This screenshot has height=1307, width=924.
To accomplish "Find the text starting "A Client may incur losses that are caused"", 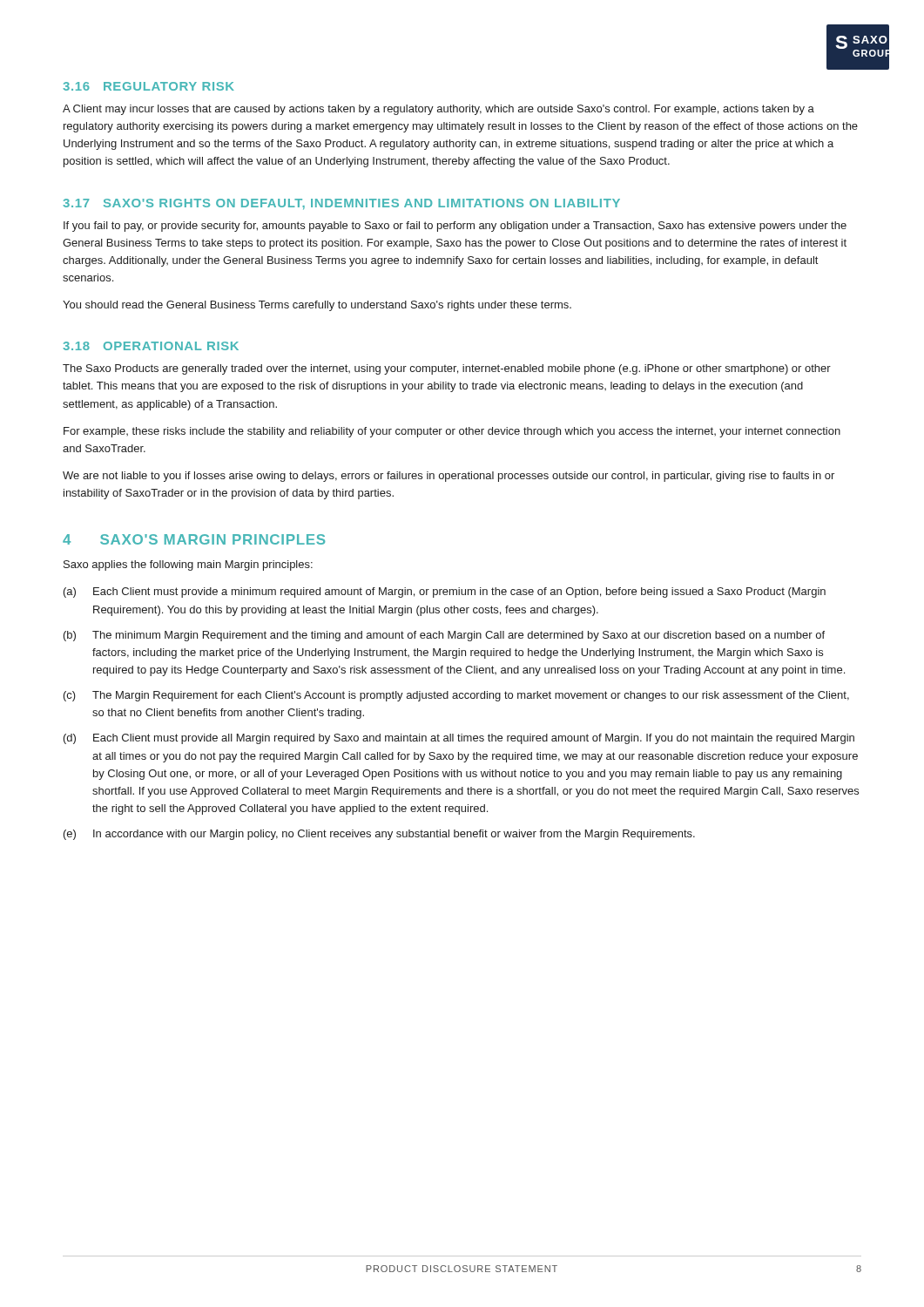I will (x=460, y=135).
